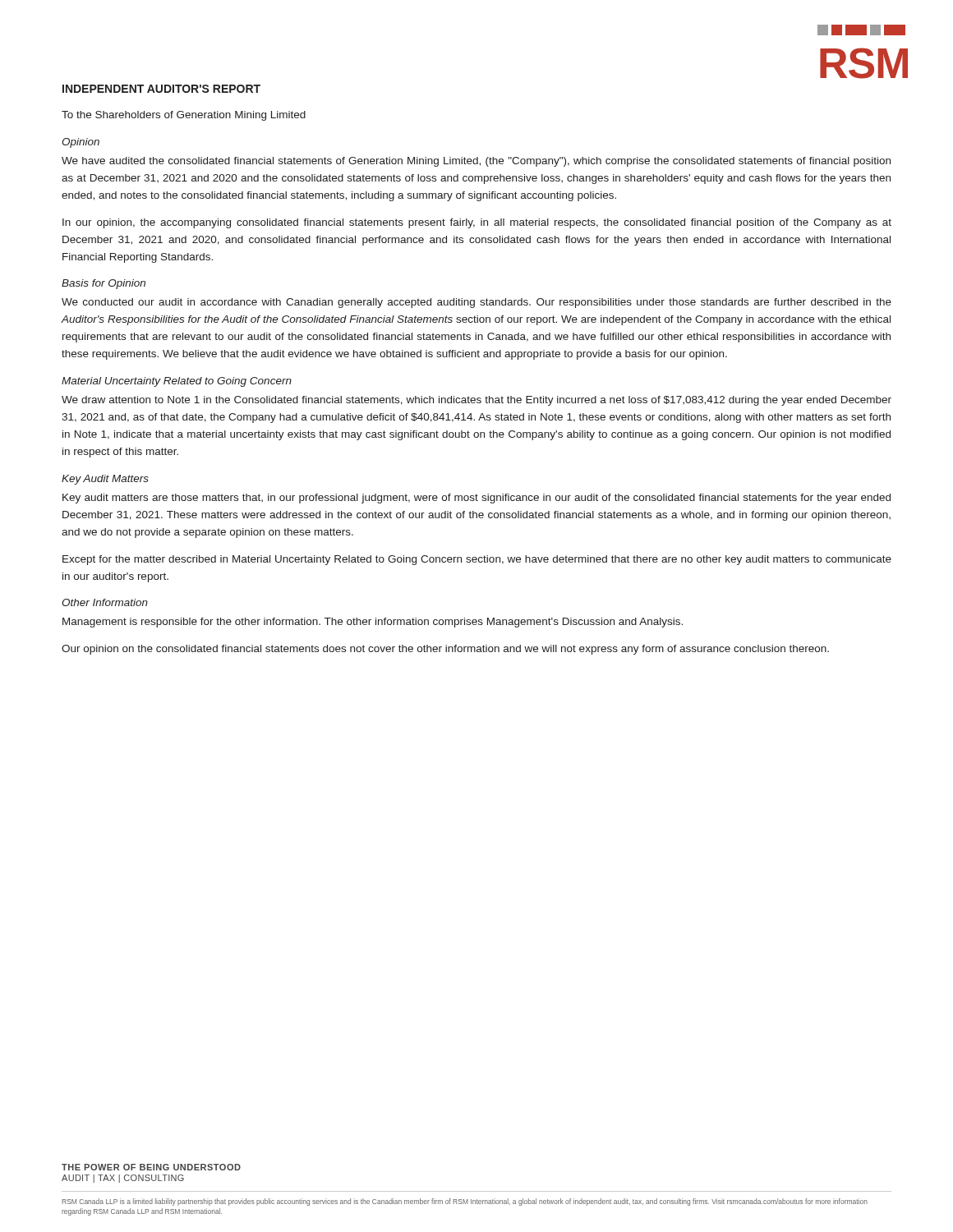Viewport: 953px width, 1232px height.
Task: Navigate to the text block starting "INDEPENDENT AUDITOR'S REPORT"
Action: (161, 89)
